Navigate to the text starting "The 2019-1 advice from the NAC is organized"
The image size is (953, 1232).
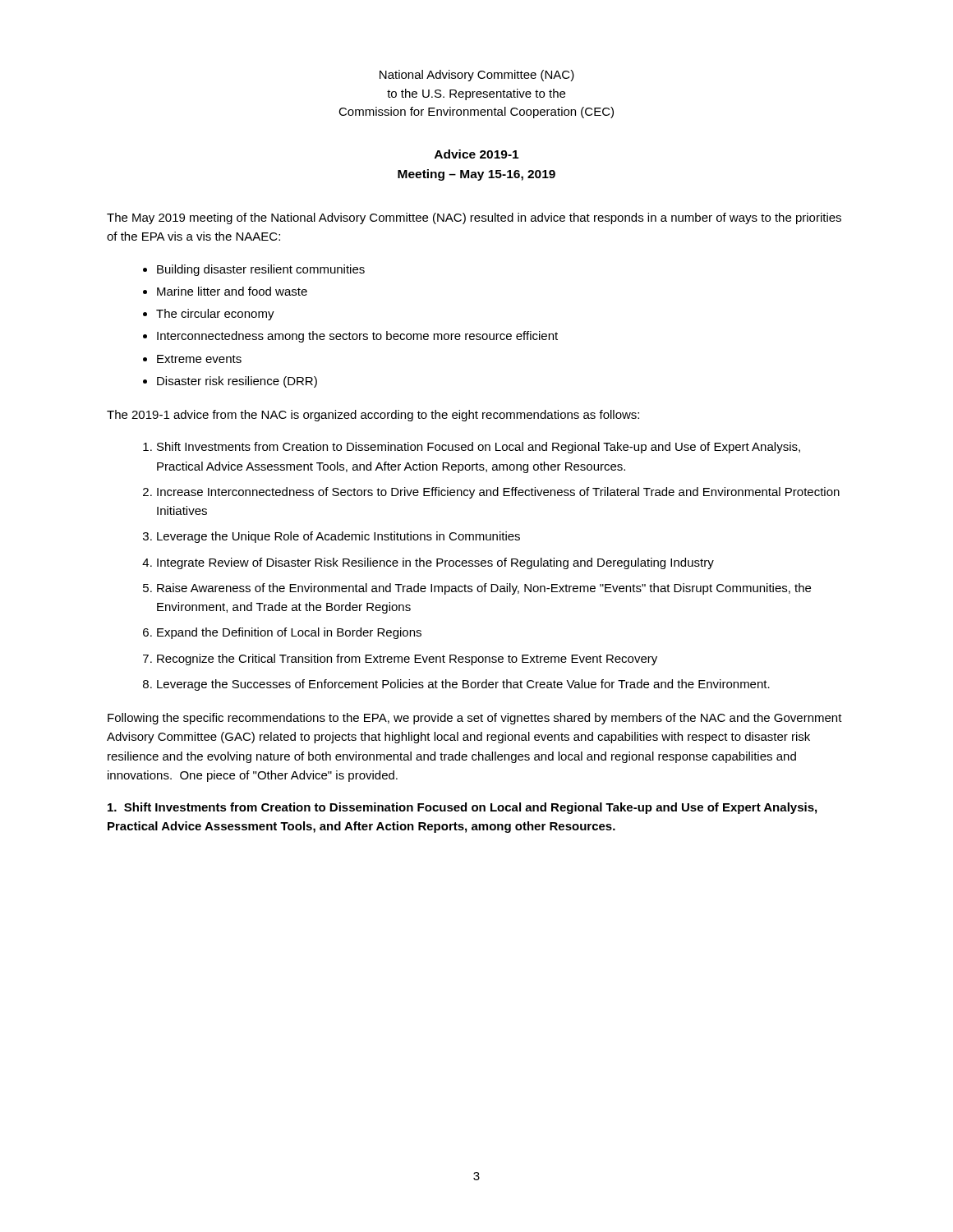click(x=374, y=414)
